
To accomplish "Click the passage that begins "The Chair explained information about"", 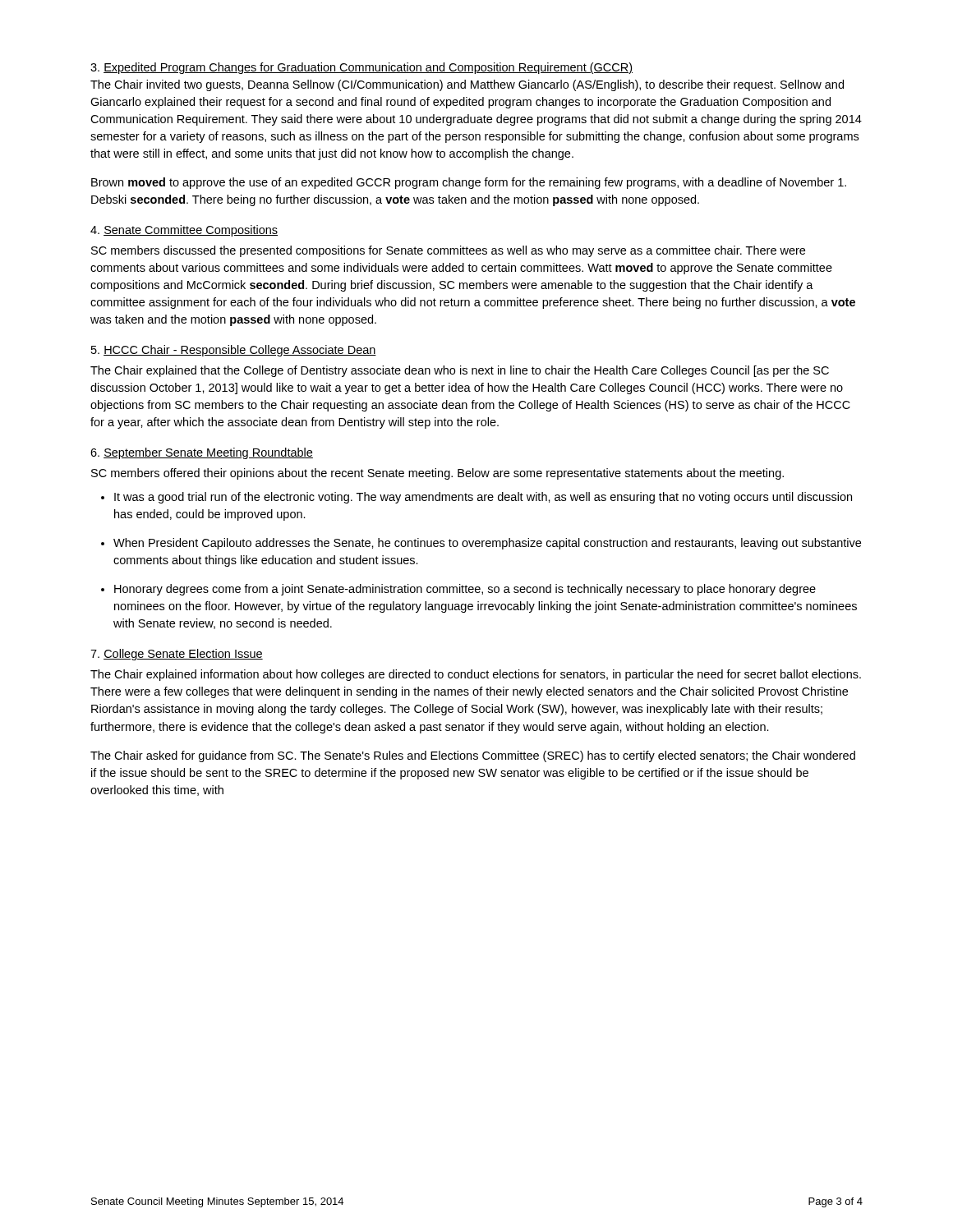I will pyautogui.click(x=476, y=701).
